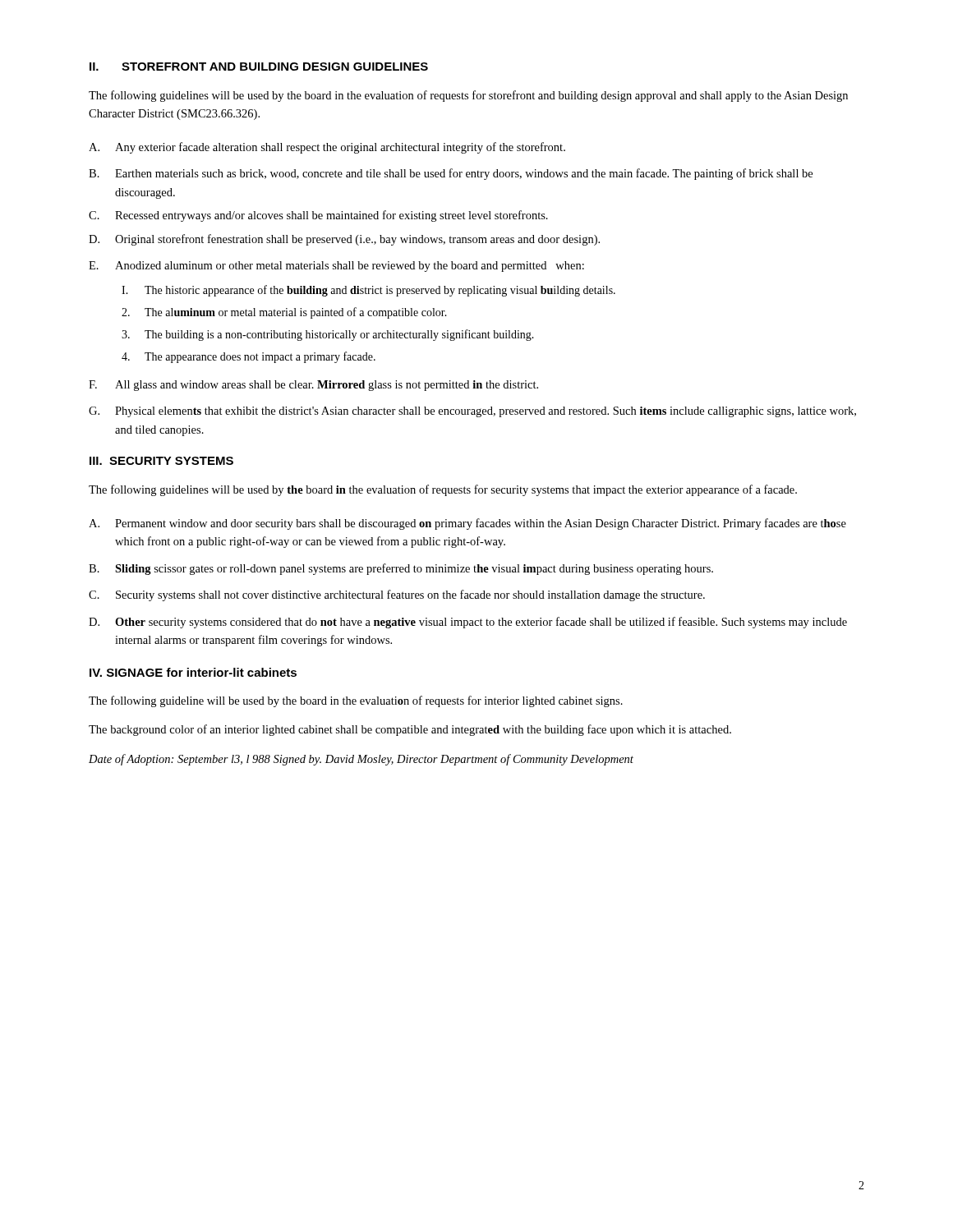Point to the passage starting "4. The appearance"
The image size is (953, 1232).
click(x=249, y=357)
